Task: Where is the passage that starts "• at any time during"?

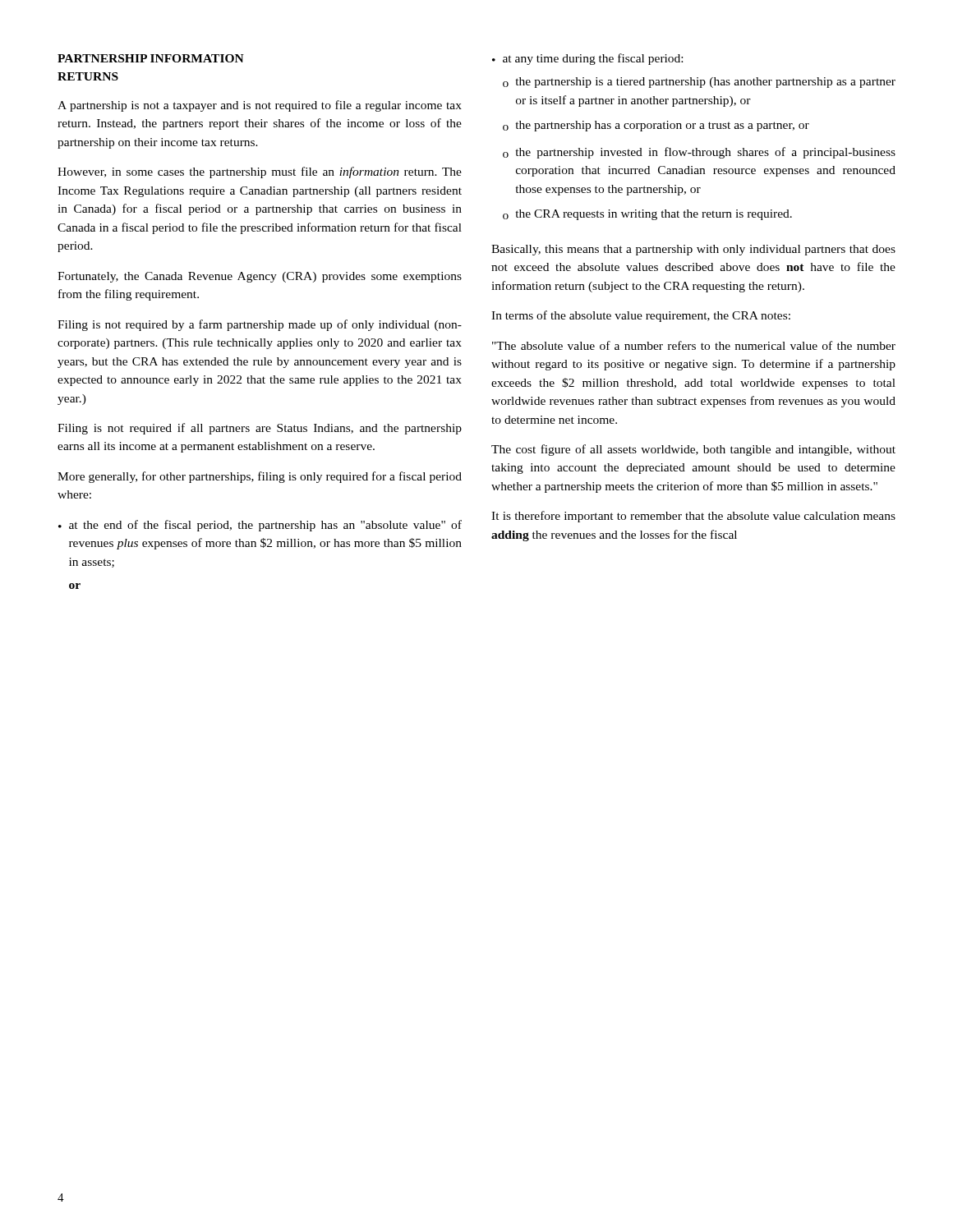Action: [x=693, y=140]
